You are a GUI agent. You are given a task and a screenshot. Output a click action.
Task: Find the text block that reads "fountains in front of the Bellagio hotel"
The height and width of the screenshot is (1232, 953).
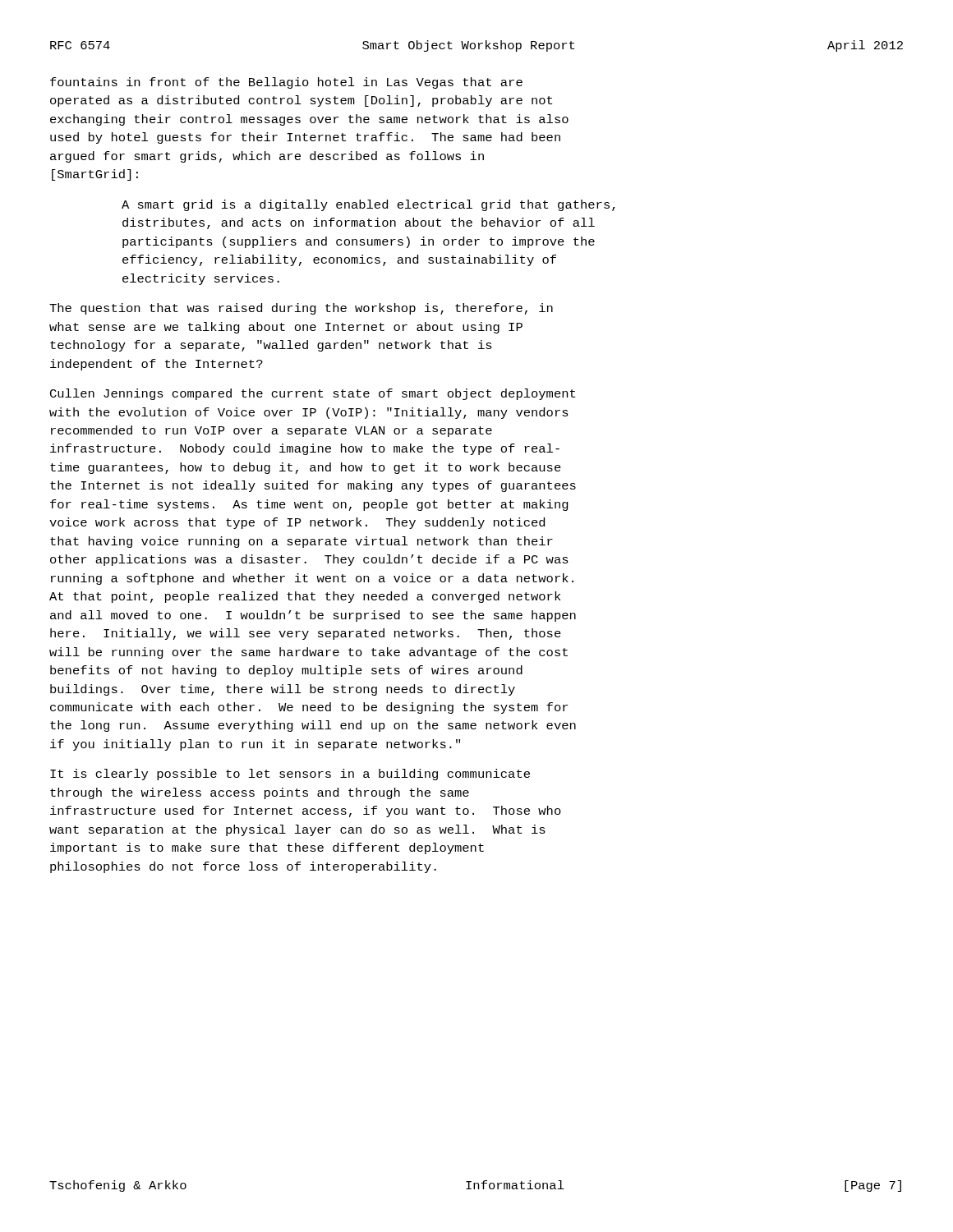[x=309, y=129]
